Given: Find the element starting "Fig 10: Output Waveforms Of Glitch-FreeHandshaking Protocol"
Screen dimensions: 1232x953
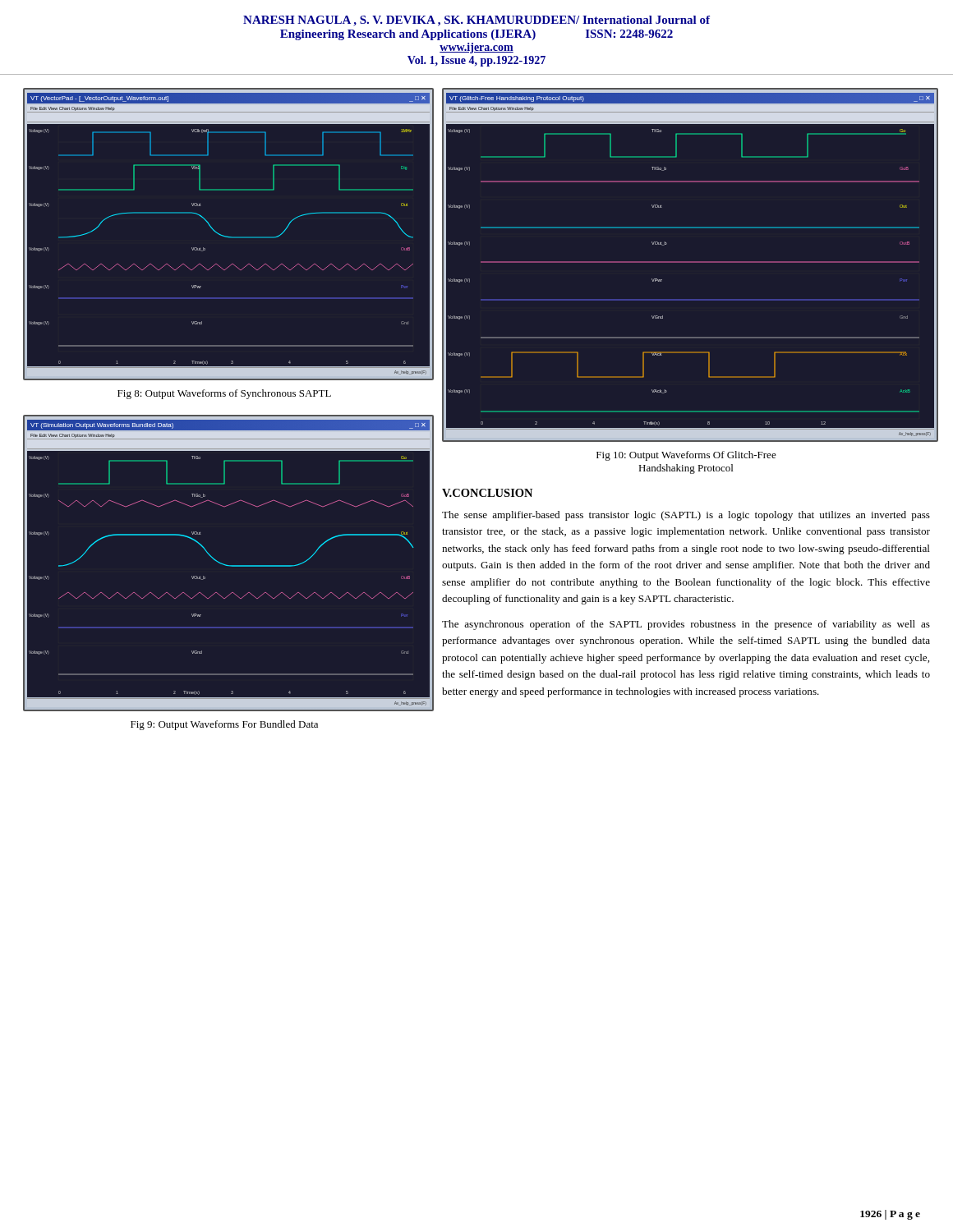Looking at the screenshot, I should pos(686,461).
